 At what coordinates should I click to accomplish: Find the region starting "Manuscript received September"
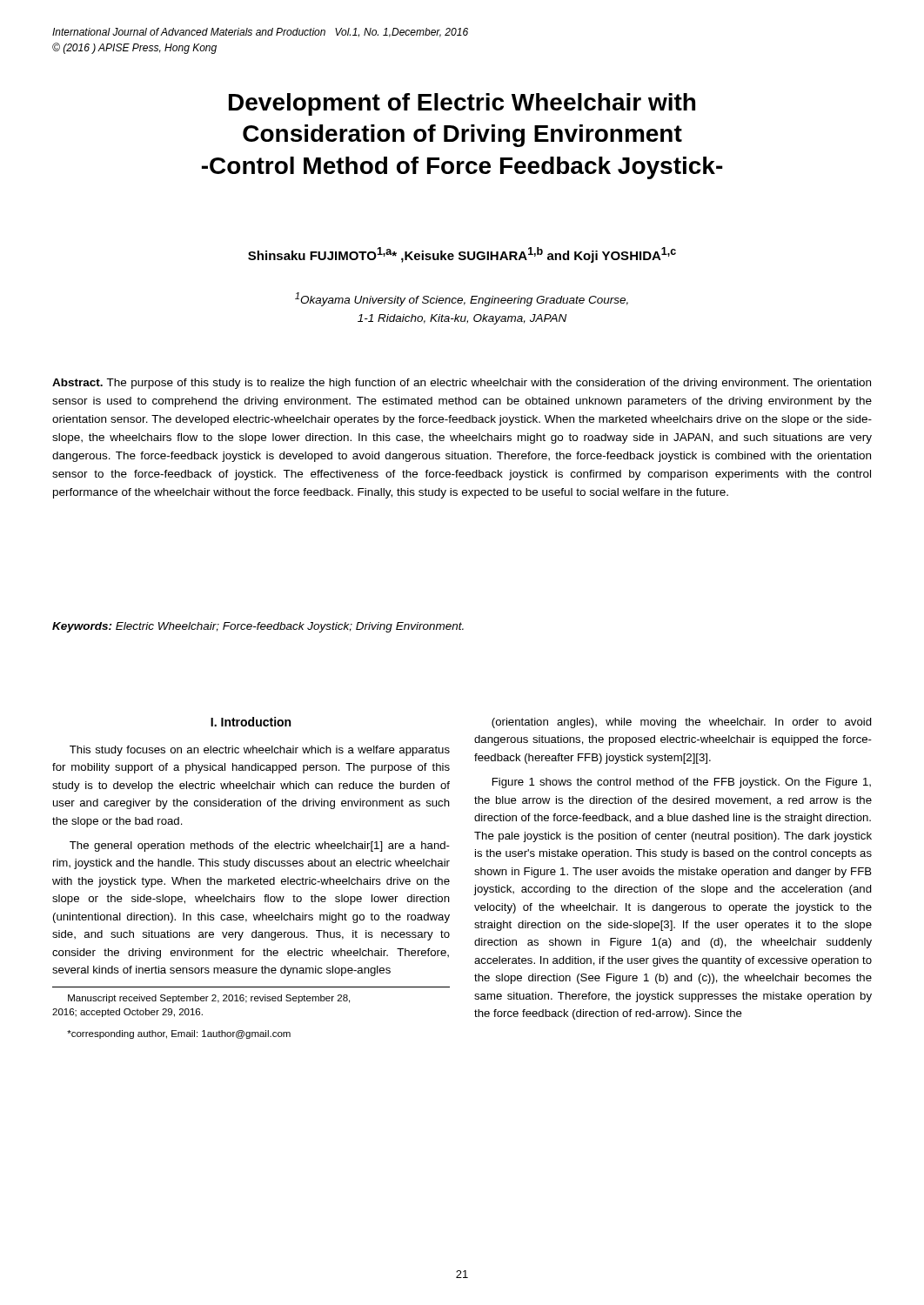click(209, 999)
